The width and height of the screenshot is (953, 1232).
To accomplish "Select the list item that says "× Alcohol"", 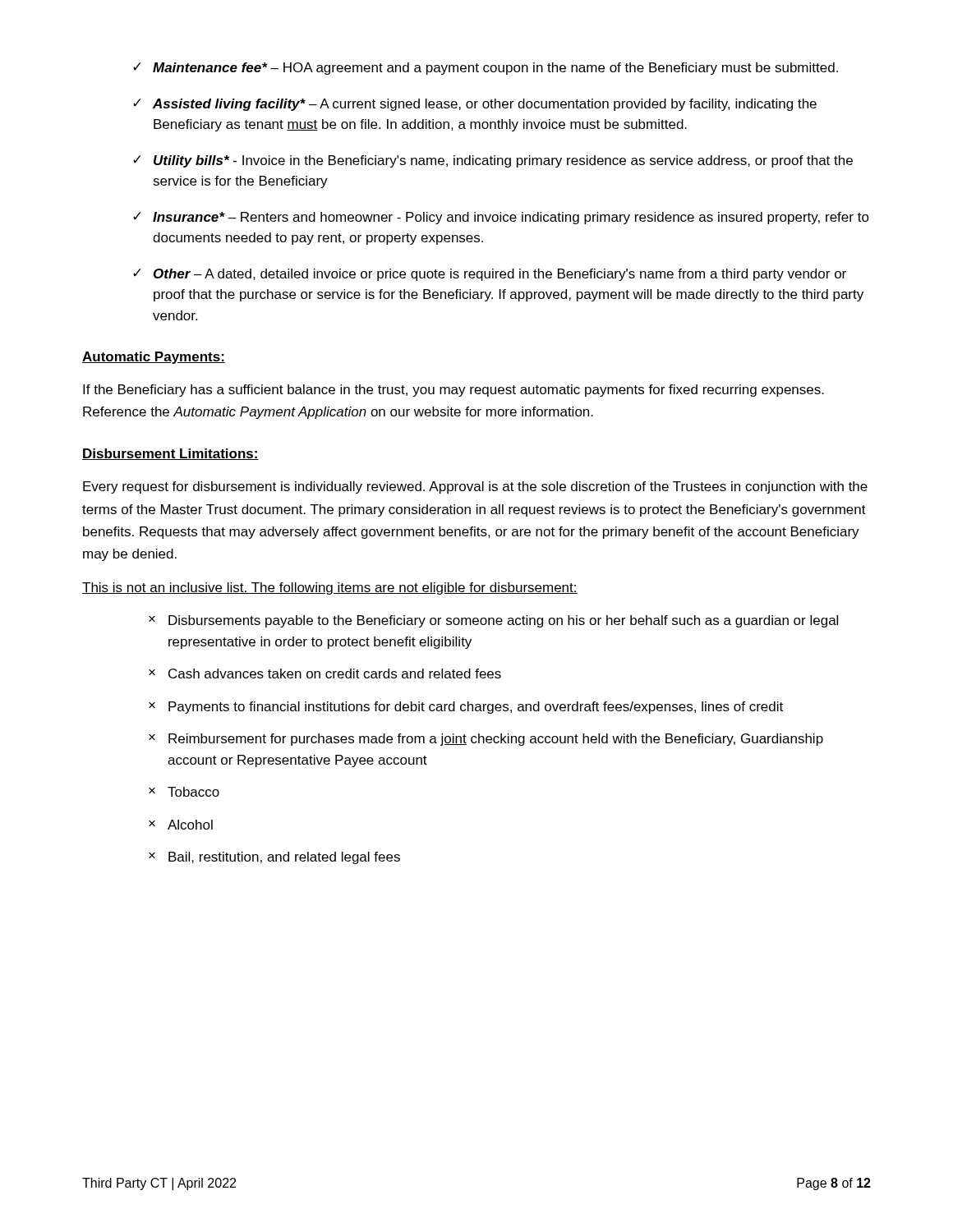I will (181, 825).
